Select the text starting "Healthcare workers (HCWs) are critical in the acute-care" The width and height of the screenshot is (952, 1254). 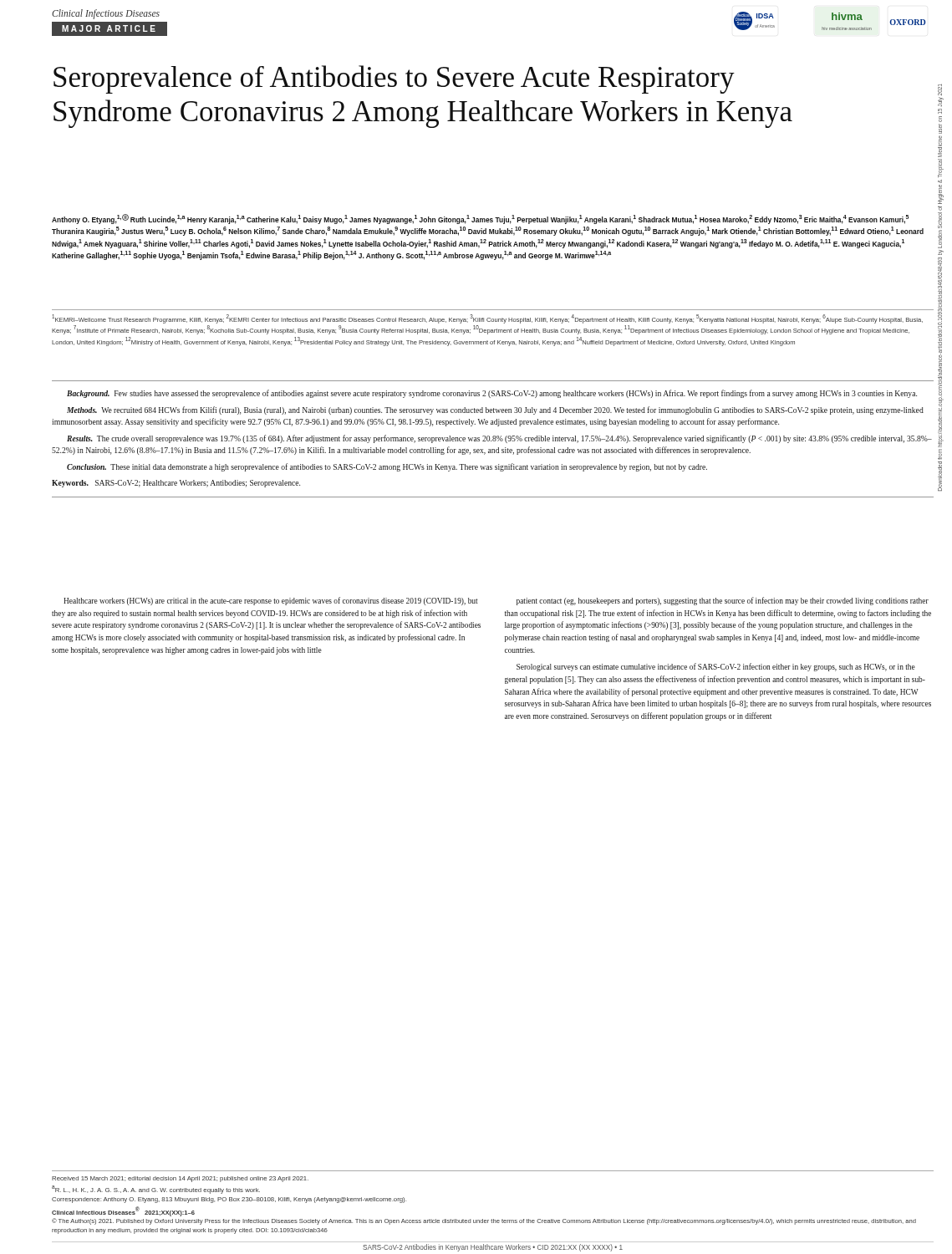[x=266, y=626]
